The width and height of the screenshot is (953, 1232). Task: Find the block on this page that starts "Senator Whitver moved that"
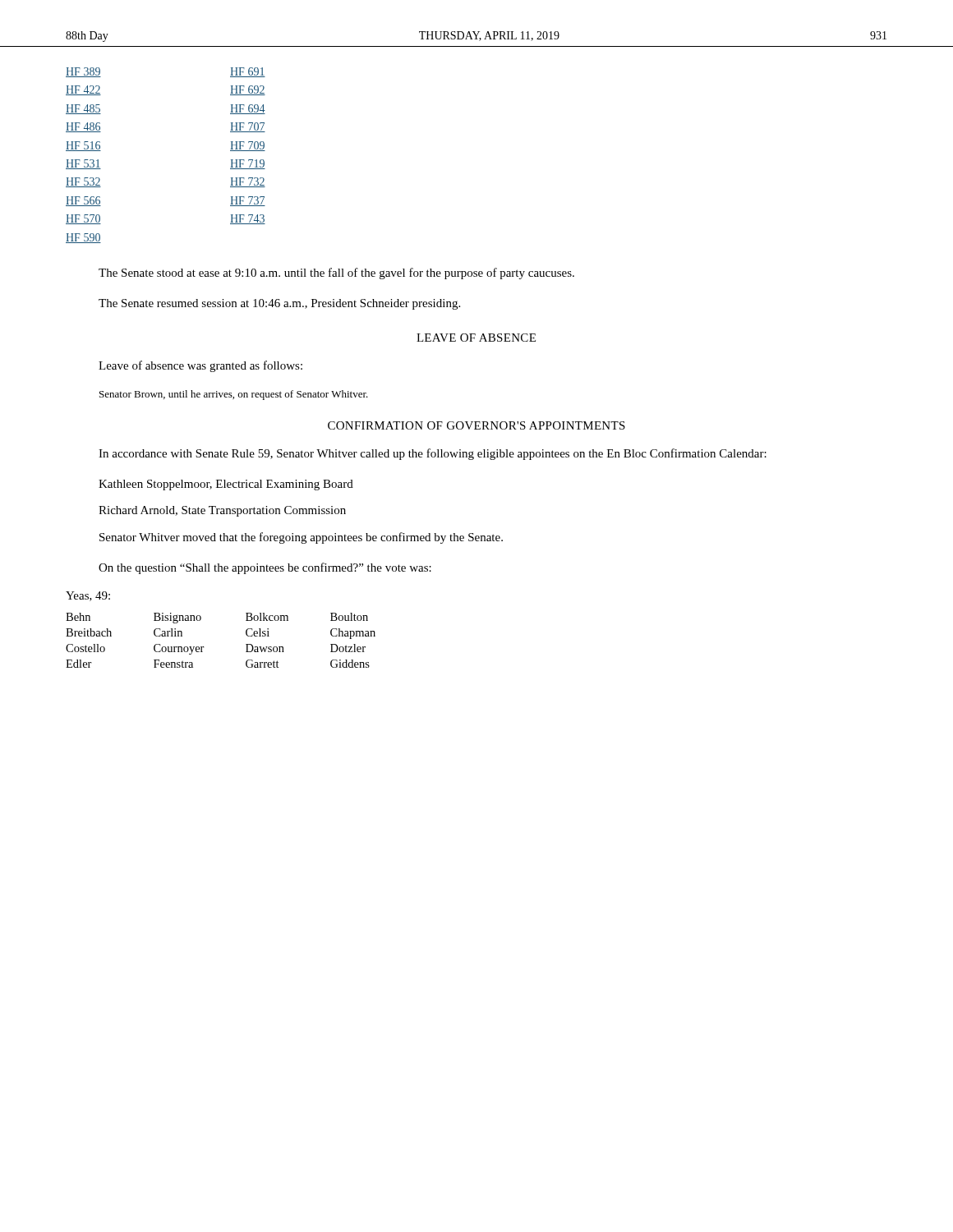click(301, 537)
